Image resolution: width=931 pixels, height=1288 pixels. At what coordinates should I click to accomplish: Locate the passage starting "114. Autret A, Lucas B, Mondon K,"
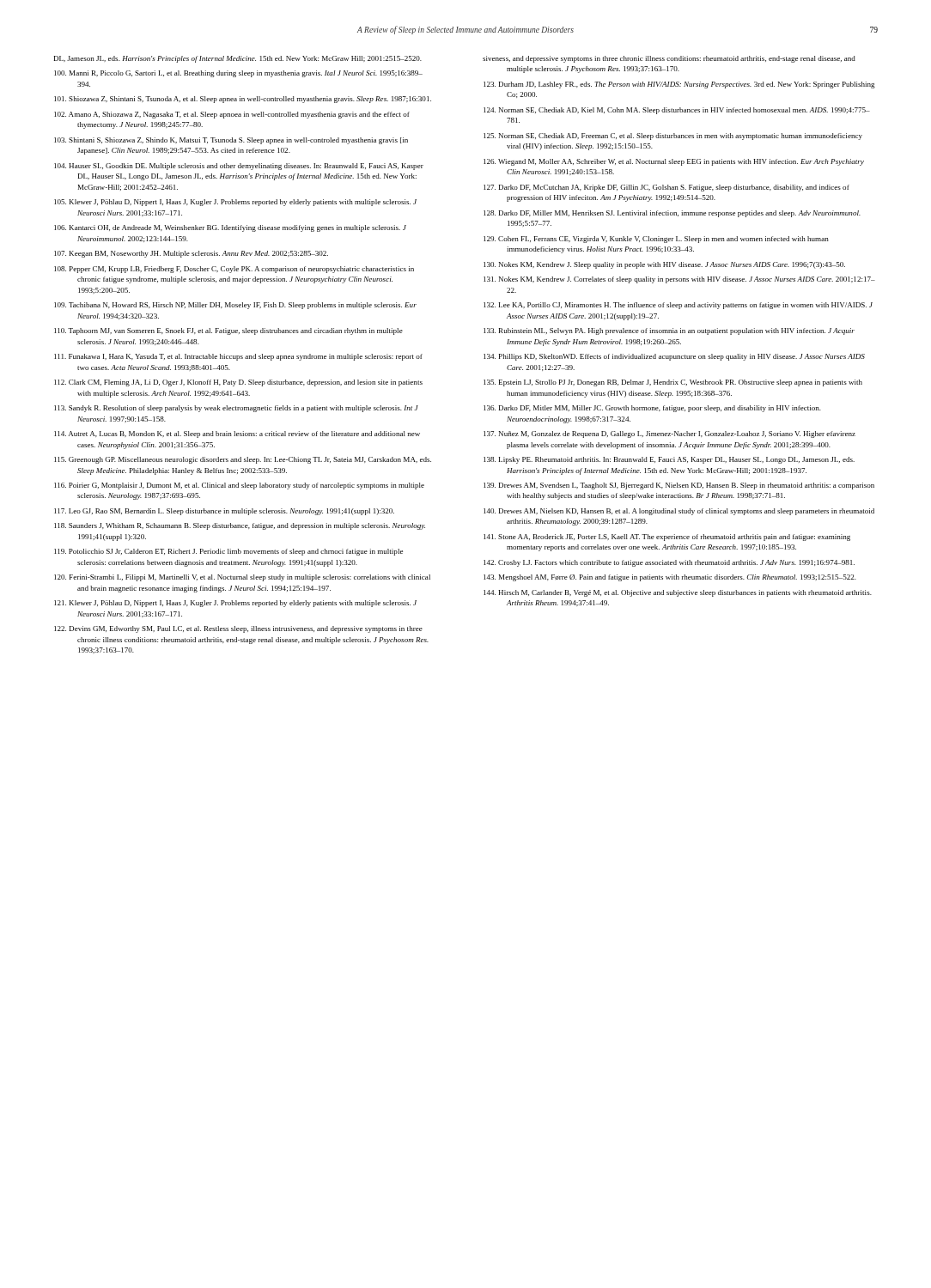[x=237, y=439]
